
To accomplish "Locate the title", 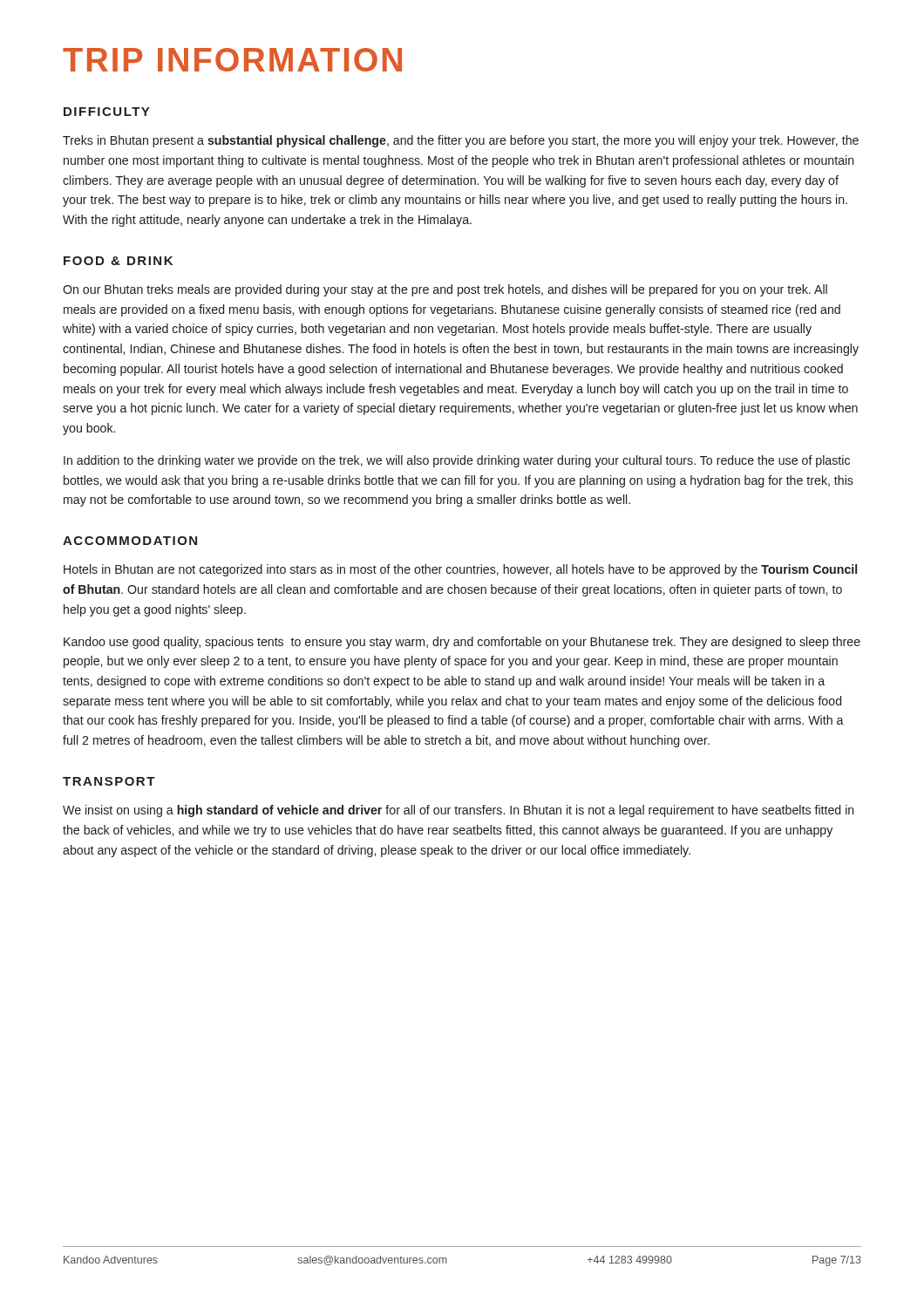I will point(462,61).
